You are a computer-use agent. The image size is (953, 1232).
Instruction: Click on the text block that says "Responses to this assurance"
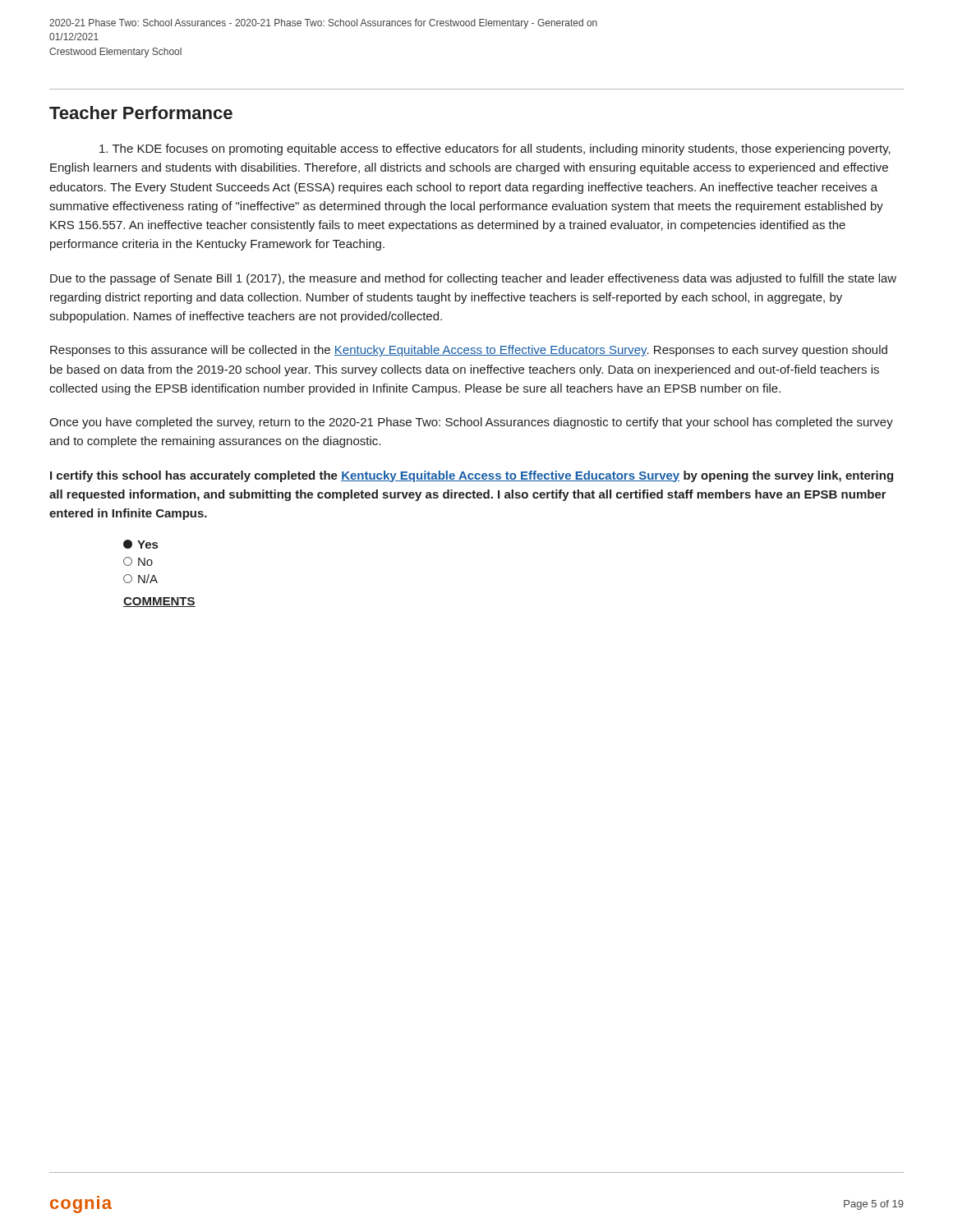pos(469,369)
